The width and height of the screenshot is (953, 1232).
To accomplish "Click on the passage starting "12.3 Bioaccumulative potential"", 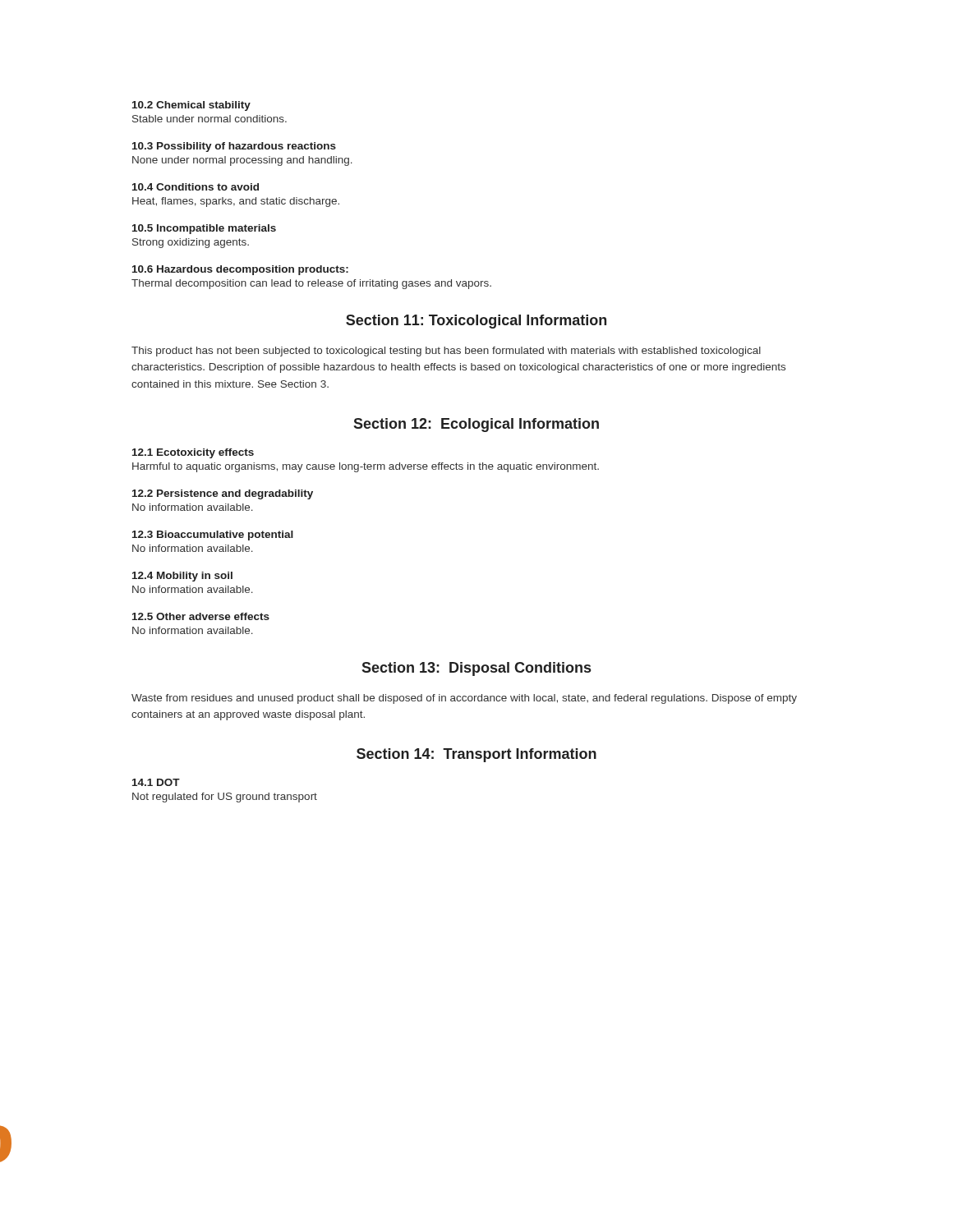I will (212, 534).
